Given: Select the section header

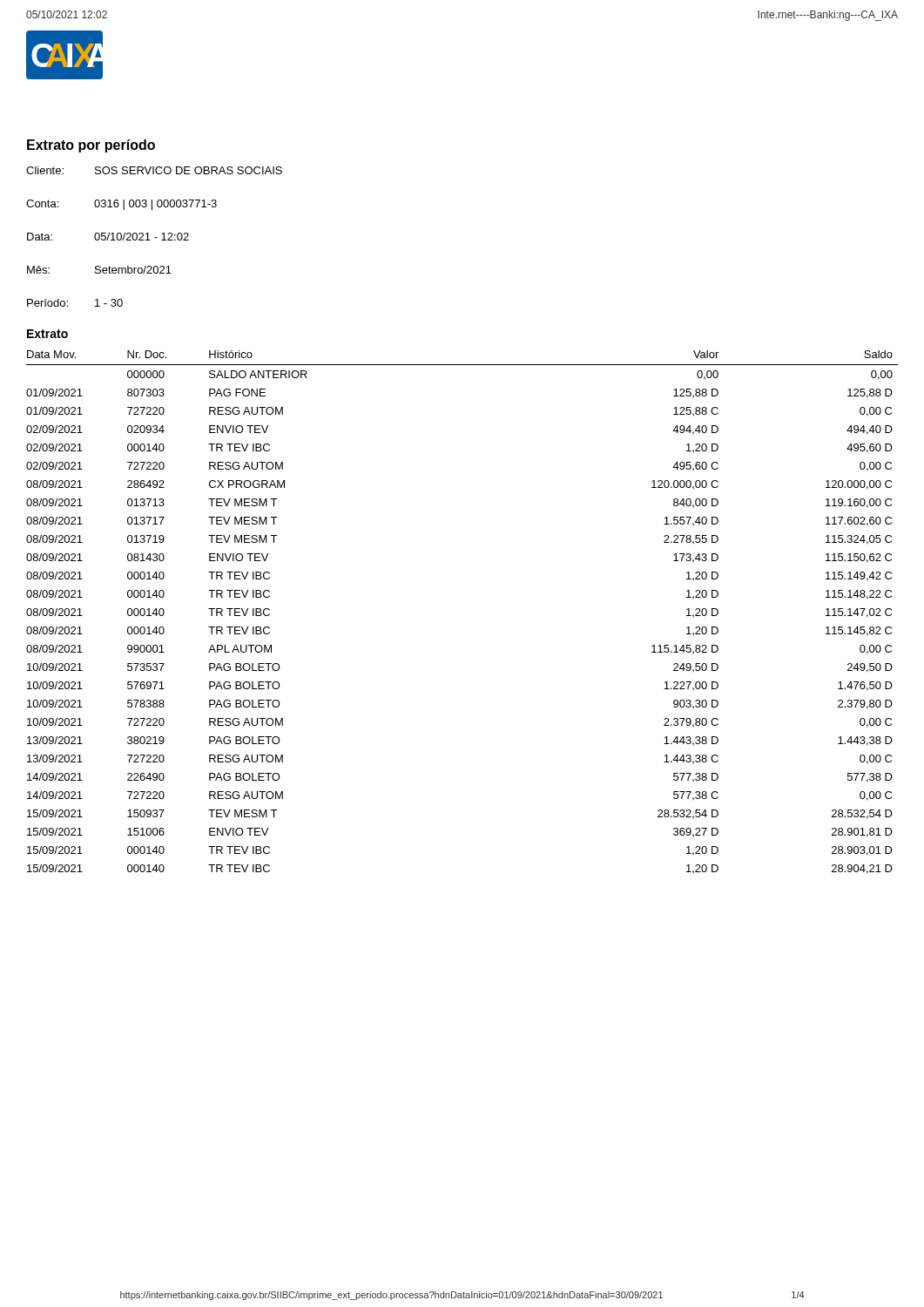Looking at the screenshot, I should (47, 334).
